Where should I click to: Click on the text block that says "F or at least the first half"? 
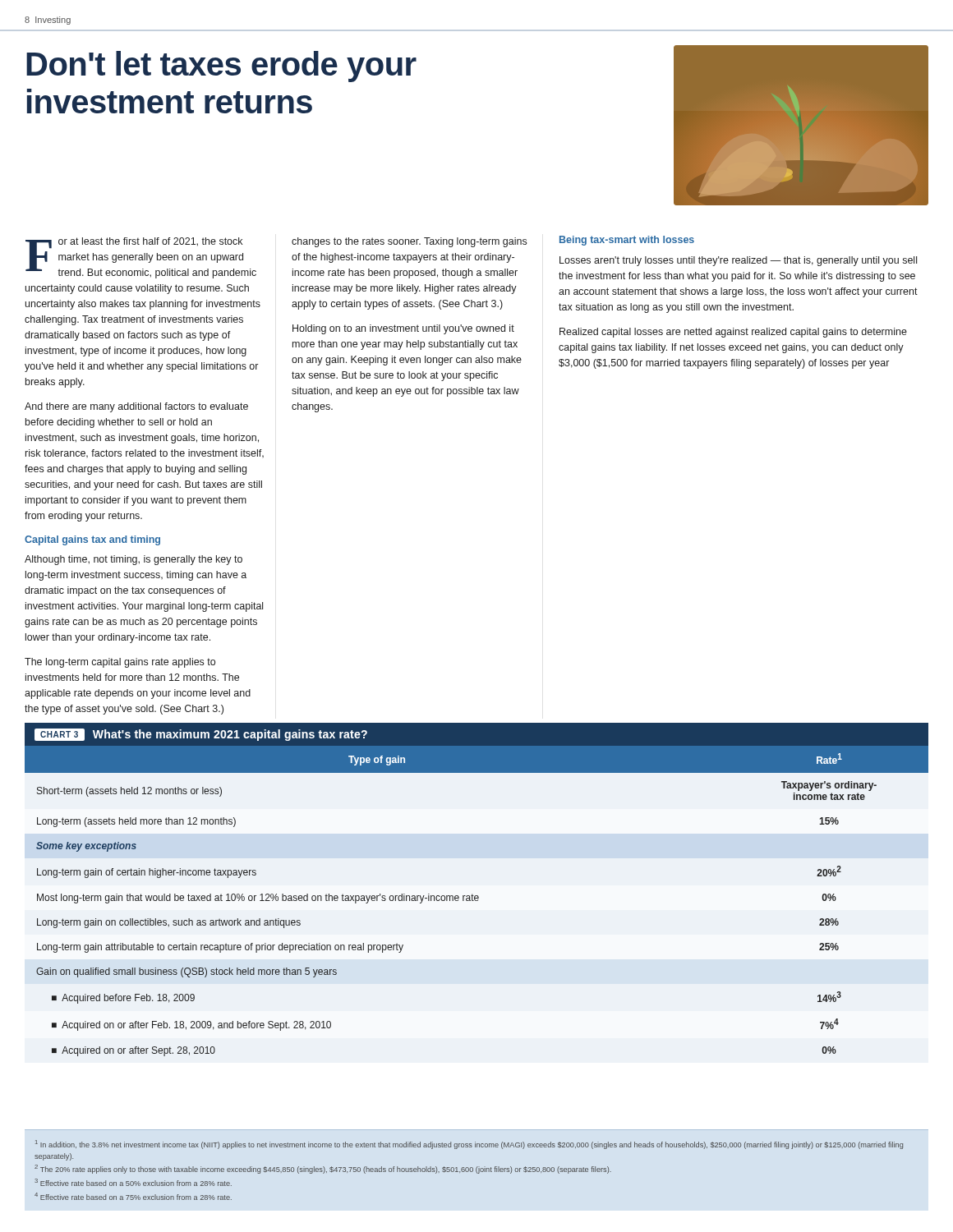[146, 379]
